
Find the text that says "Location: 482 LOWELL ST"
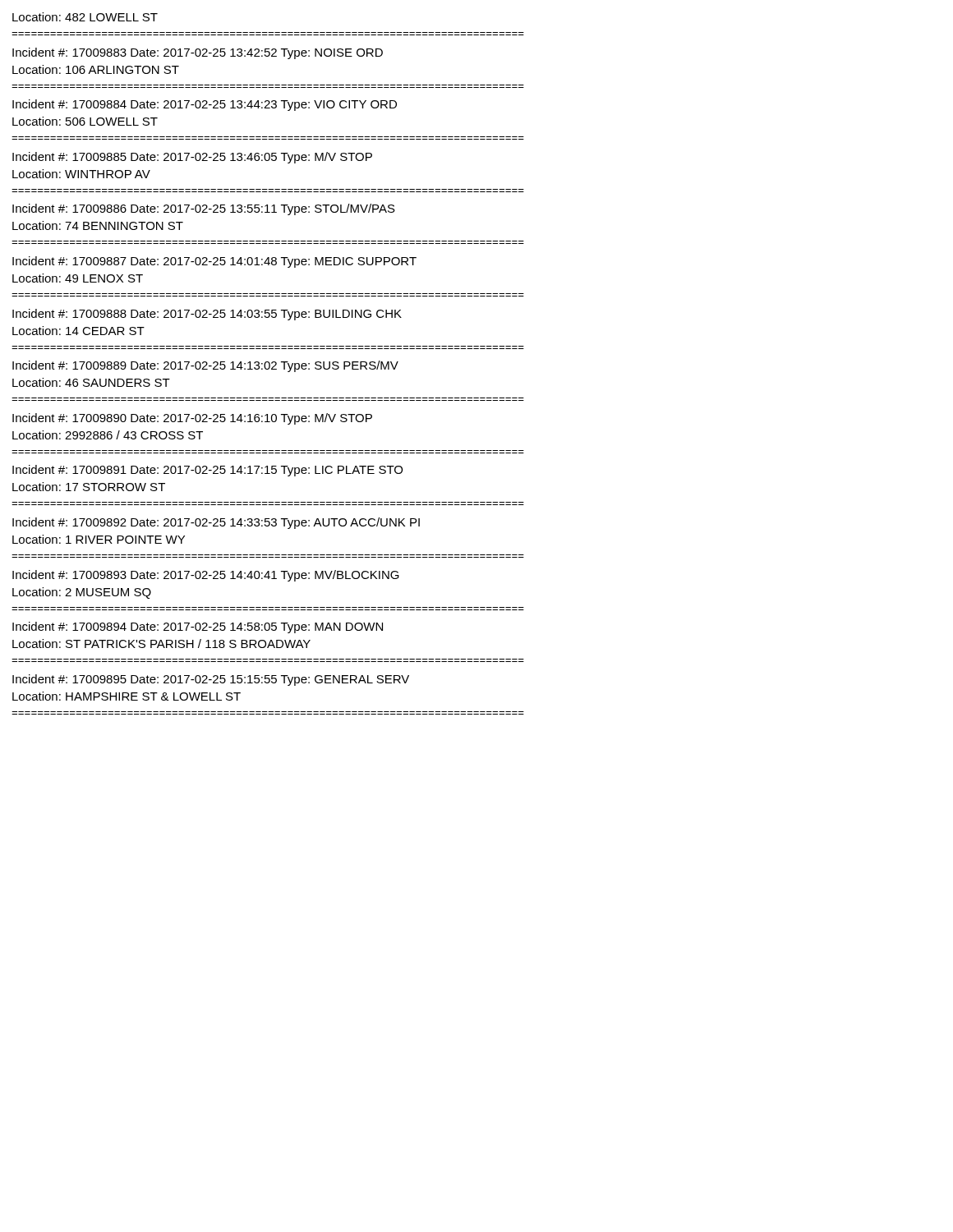(x=85, y=17)
